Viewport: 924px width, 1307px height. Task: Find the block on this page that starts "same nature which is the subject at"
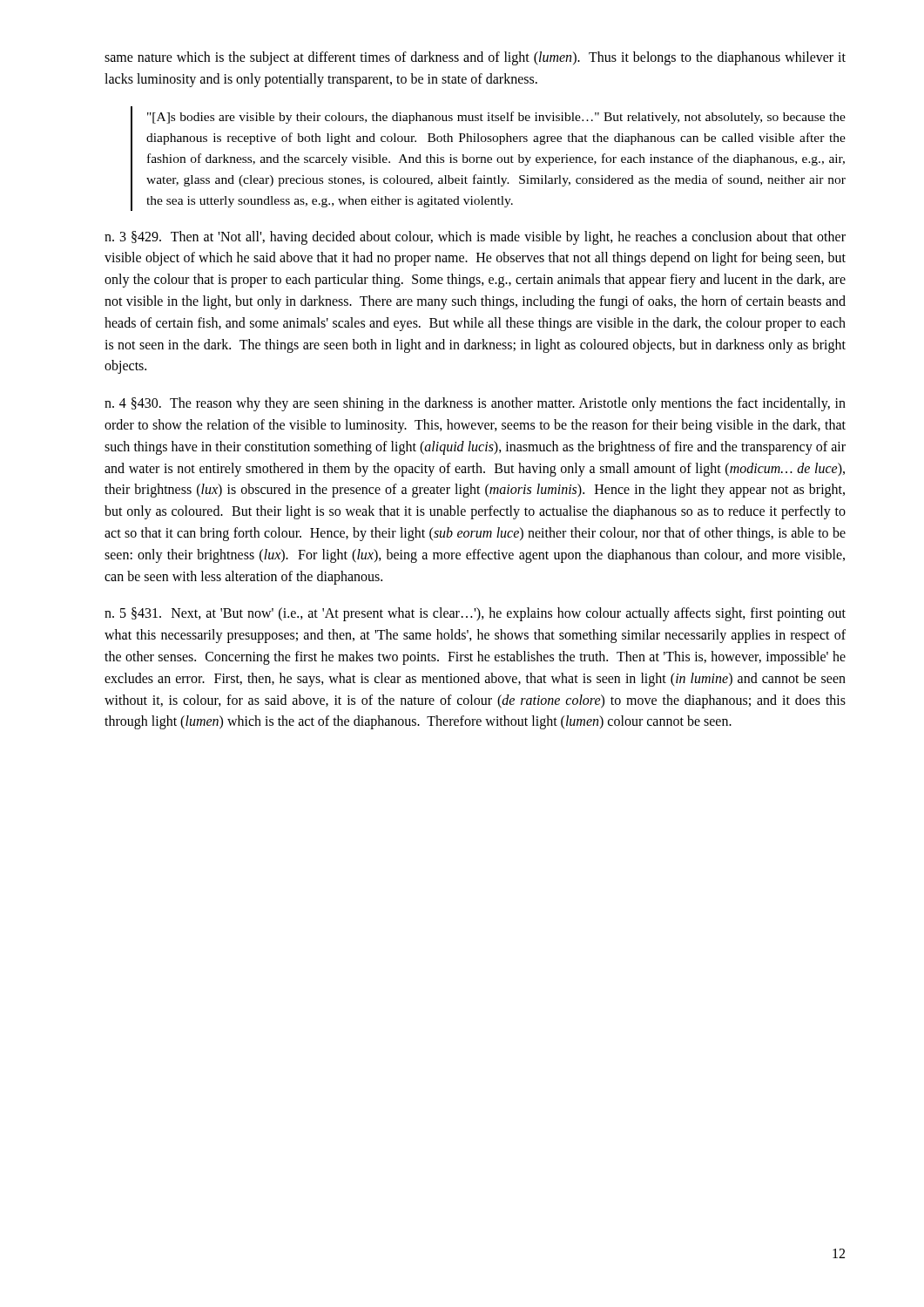tap(475, 68)
